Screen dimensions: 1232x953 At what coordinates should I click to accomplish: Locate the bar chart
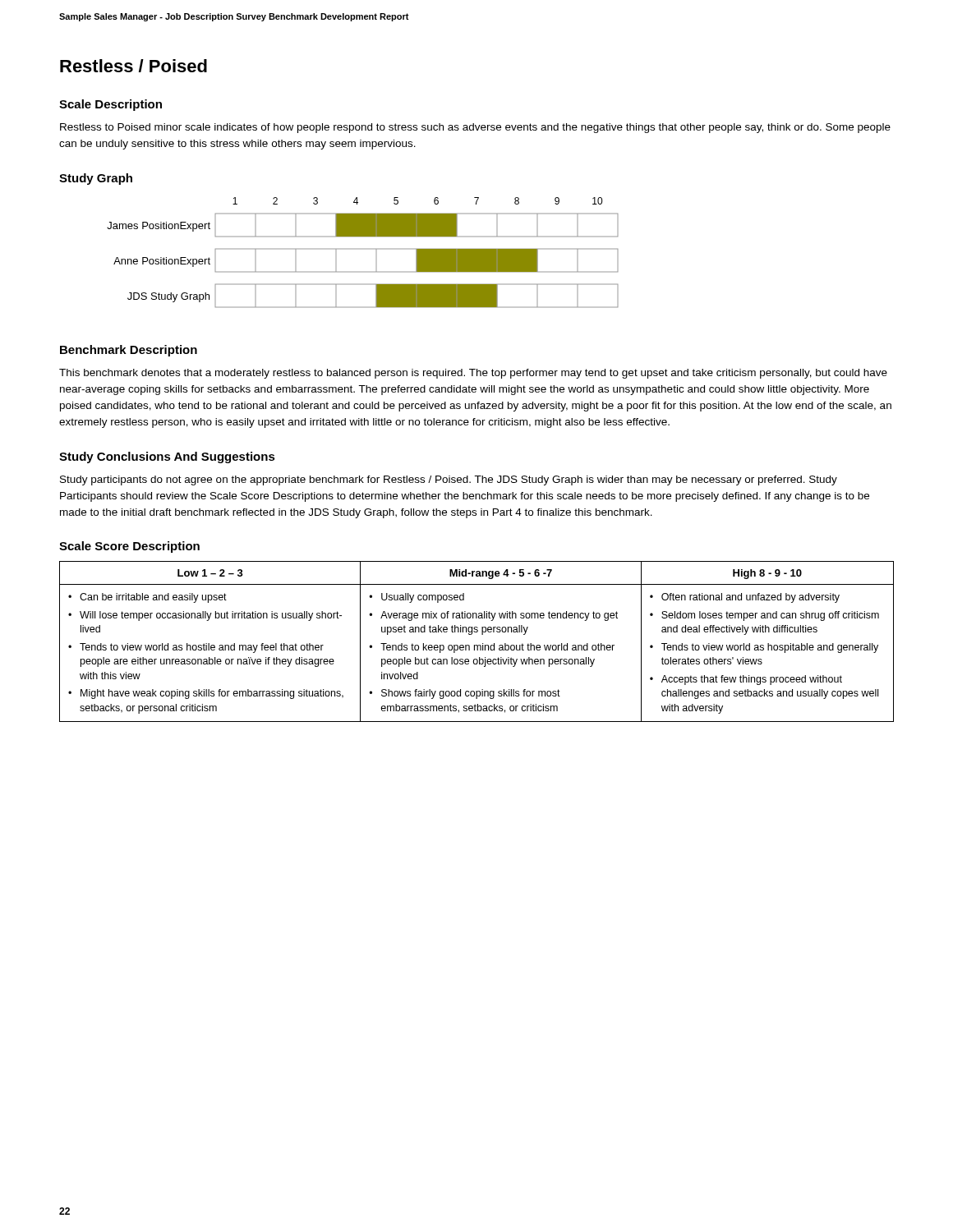click(x=476, y=258)
